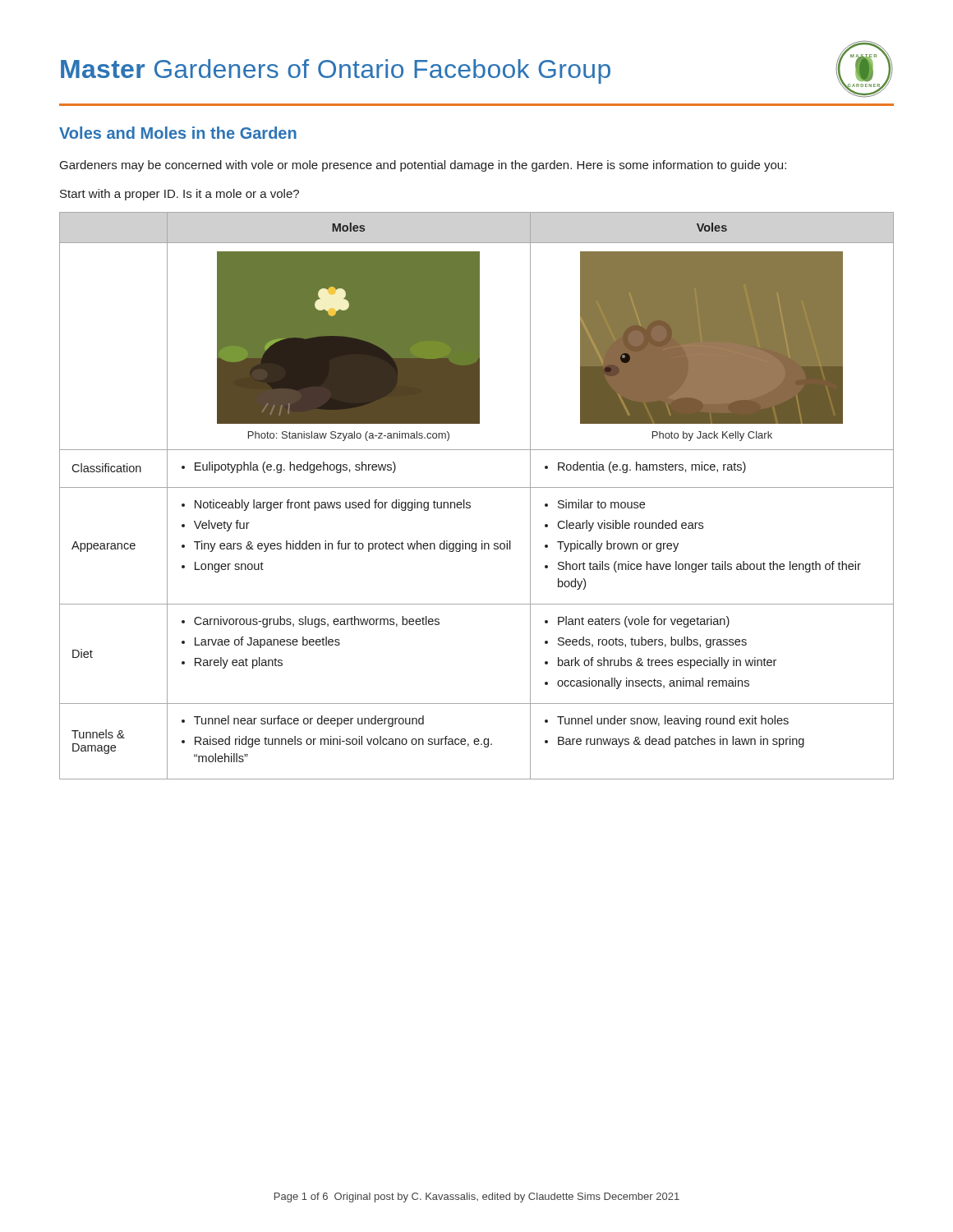Select the region starting "Gardeners may be concerned"

pyautogui.click(x=423, y=165)
